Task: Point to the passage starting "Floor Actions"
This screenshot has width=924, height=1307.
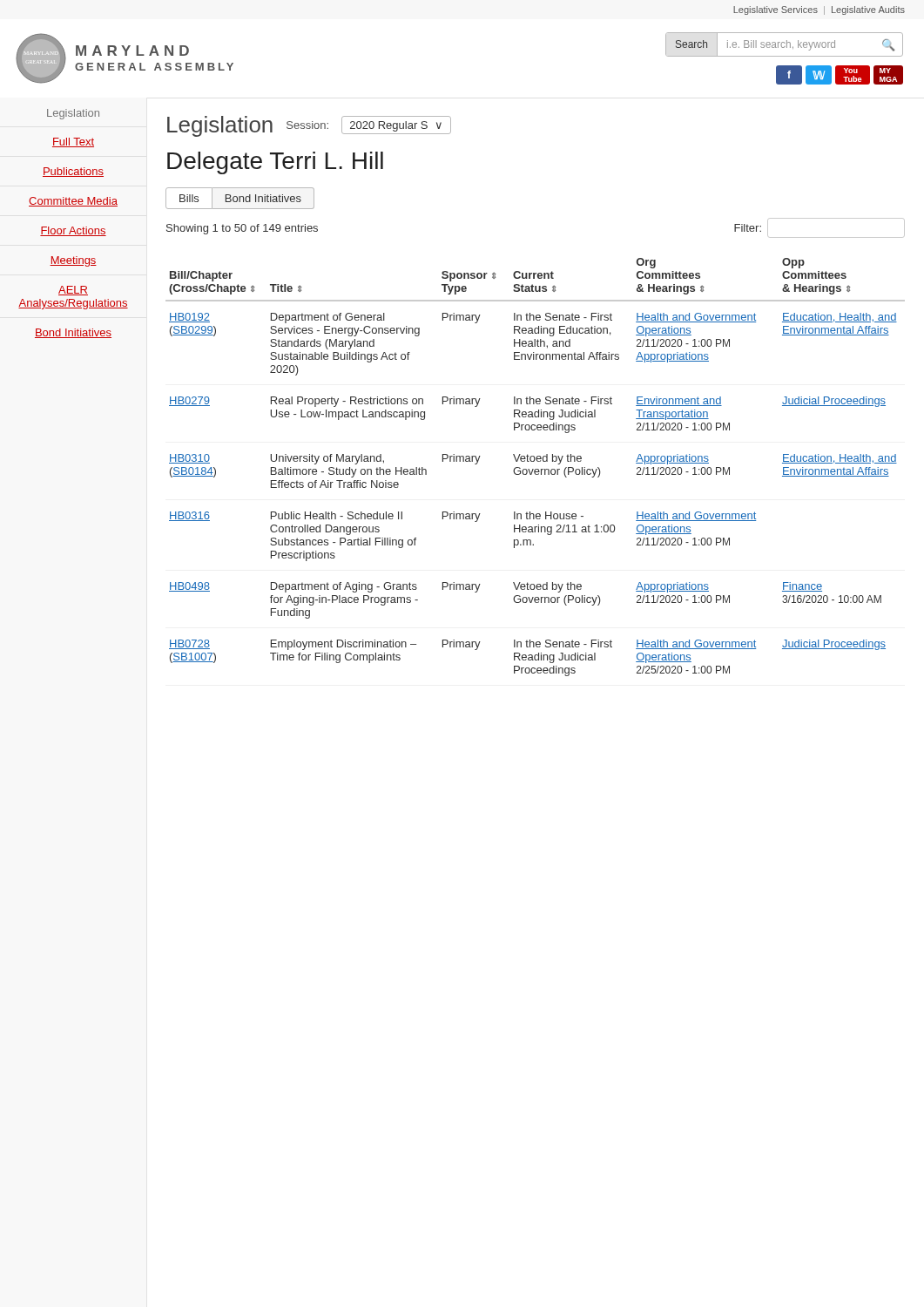Action: click(x=73, y=230)
